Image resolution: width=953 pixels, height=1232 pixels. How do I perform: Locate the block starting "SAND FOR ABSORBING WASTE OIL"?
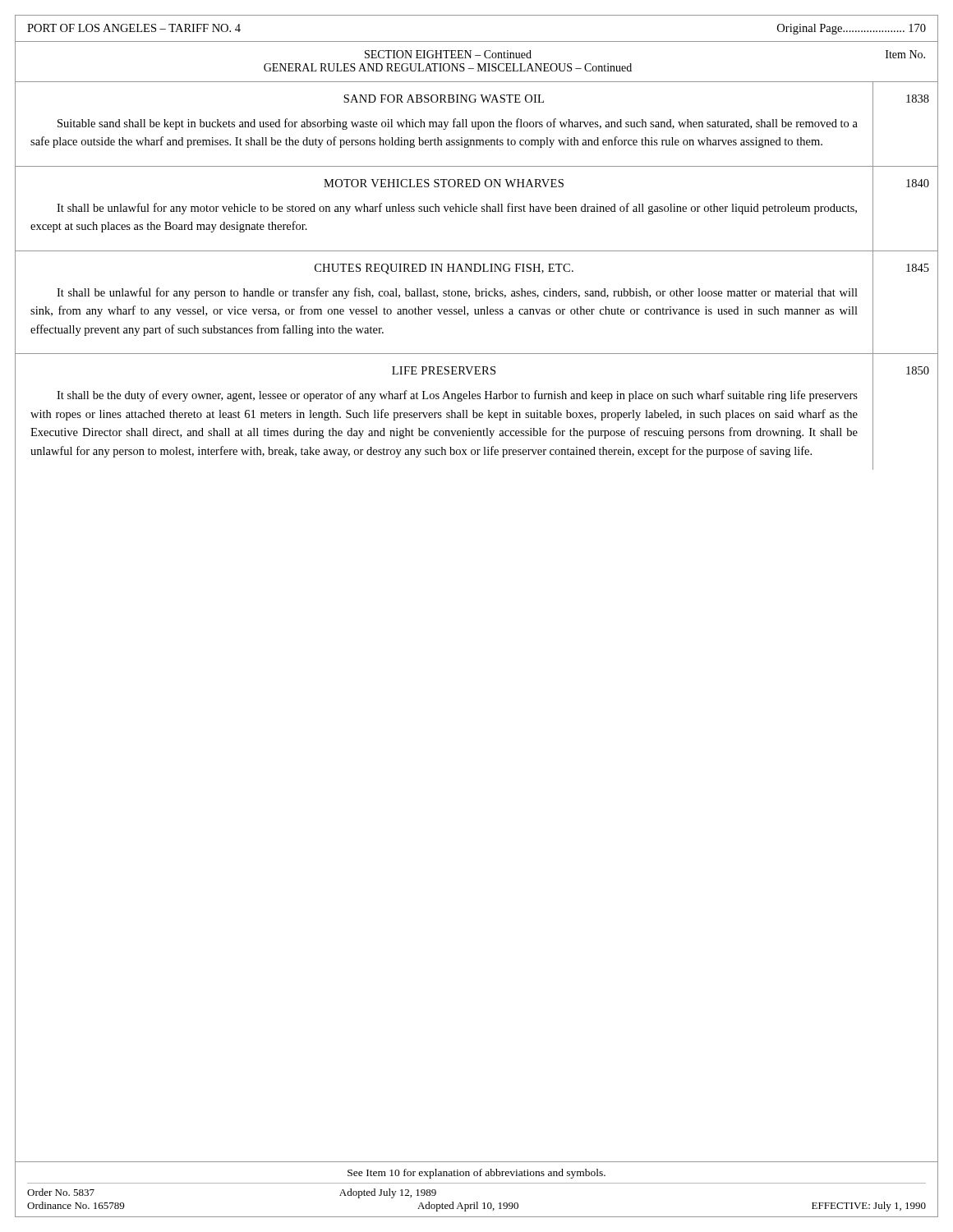tap(444, 99)
